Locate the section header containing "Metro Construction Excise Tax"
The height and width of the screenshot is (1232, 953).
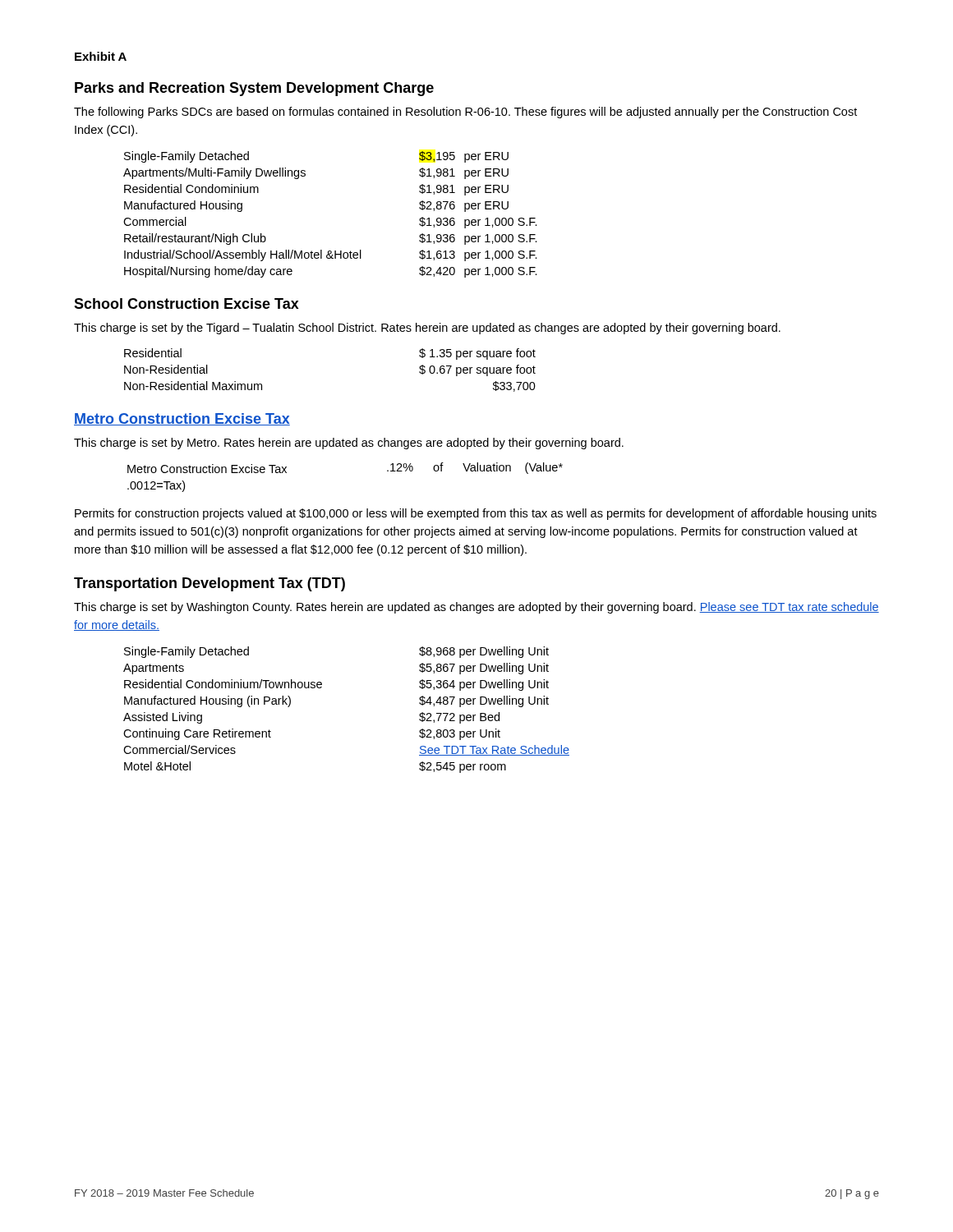click(182, 419)
